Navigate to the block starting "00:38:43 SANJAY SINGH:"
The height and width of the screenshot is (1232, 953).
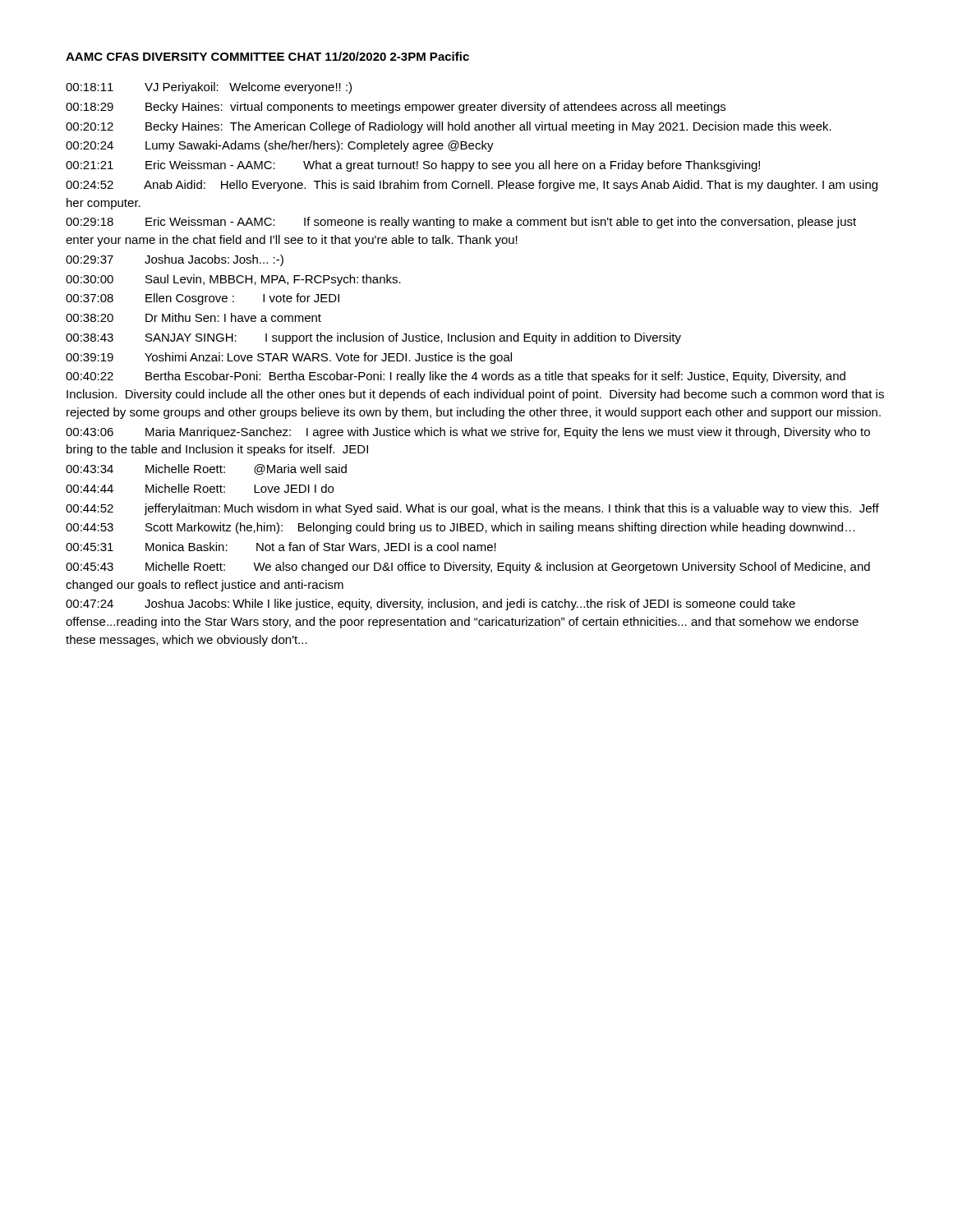[373, 337]
